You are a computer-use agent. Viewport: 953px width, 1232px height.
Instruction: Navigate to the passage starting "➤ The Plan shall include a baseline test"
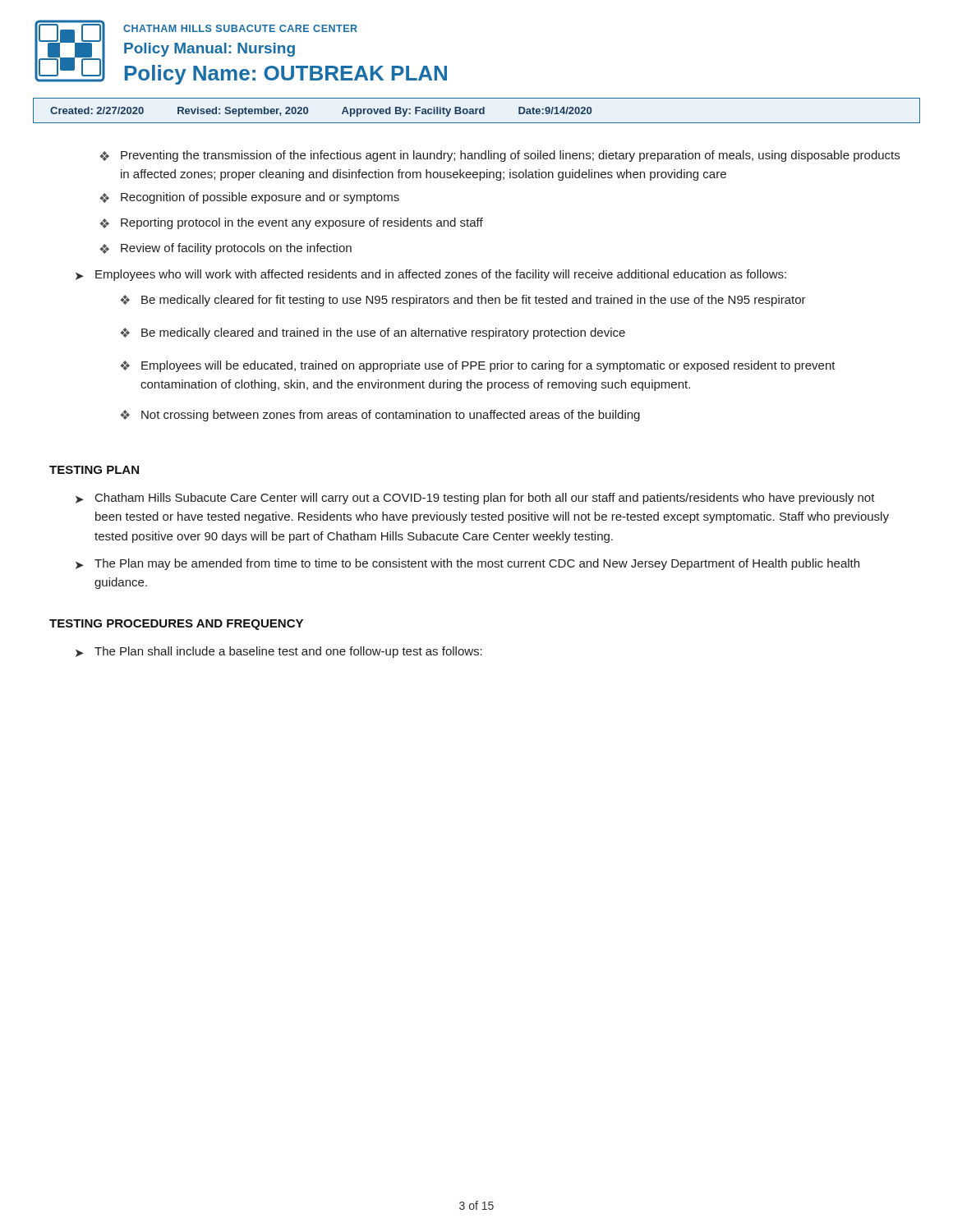489,652
